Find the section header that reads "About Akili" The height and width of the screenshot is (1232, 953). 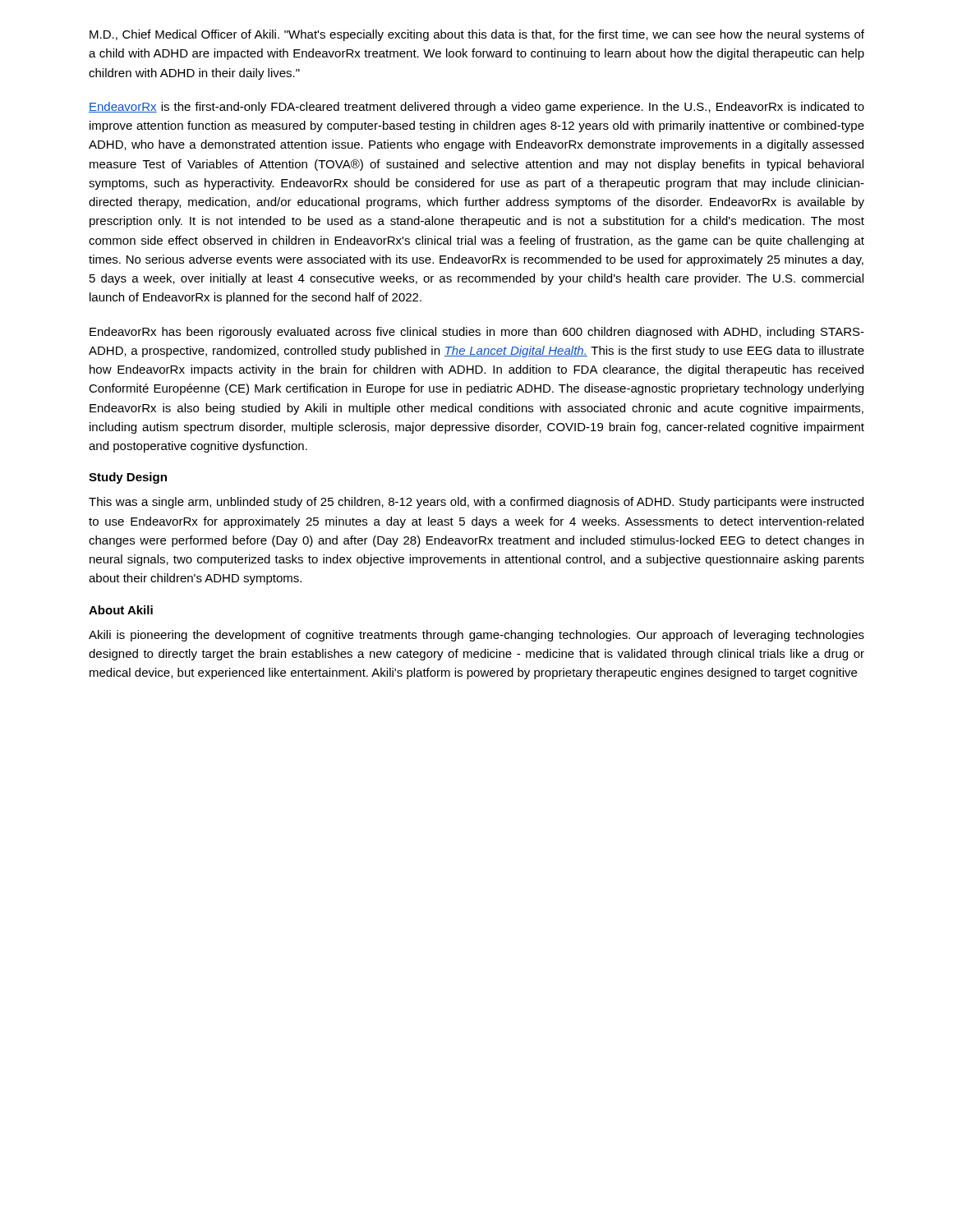coord(121,609)
